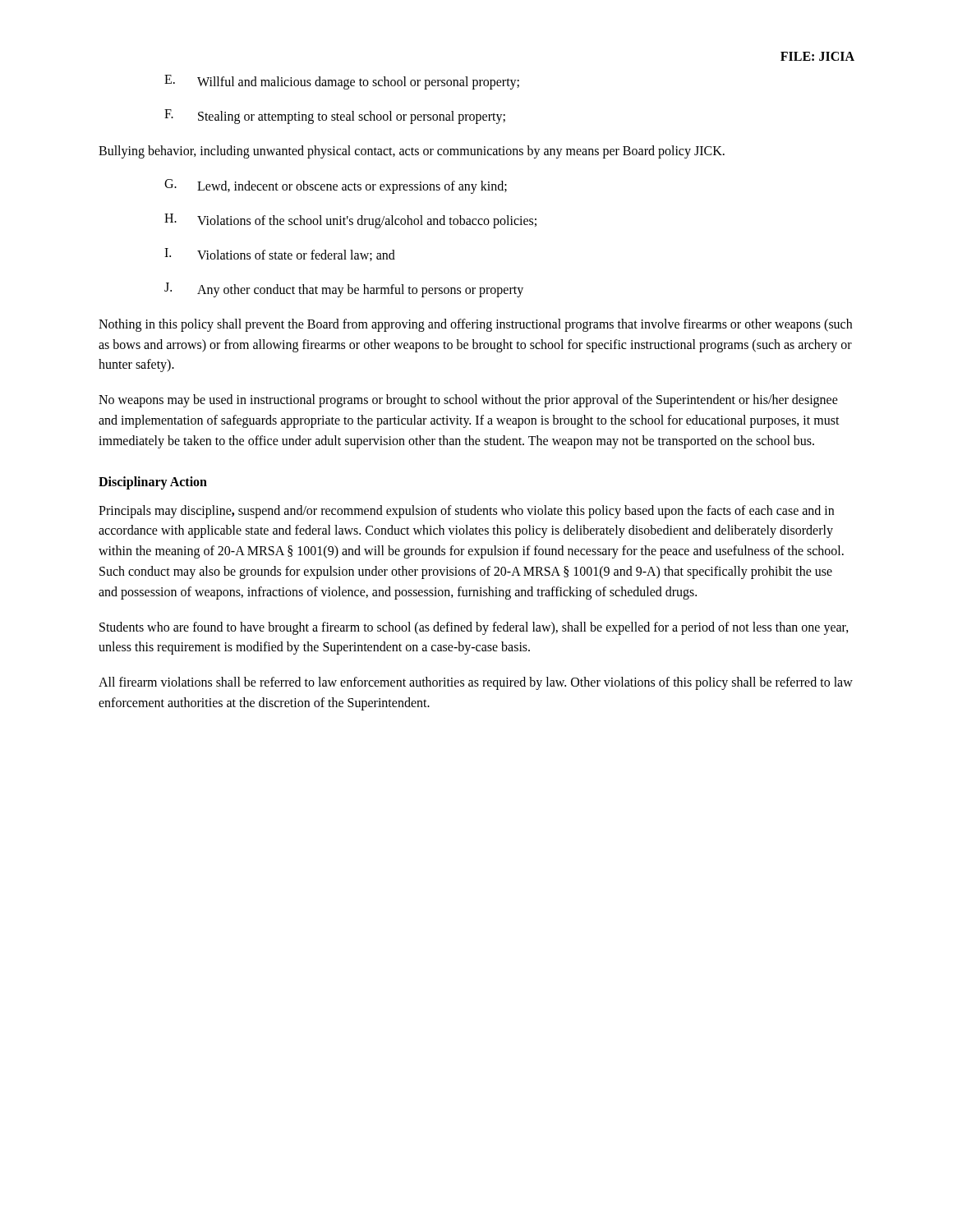Find the block on this page that starts "I. Violations of state"
Image resolution: width=953 pixels, height=1232 pixels.
point(280,255)
